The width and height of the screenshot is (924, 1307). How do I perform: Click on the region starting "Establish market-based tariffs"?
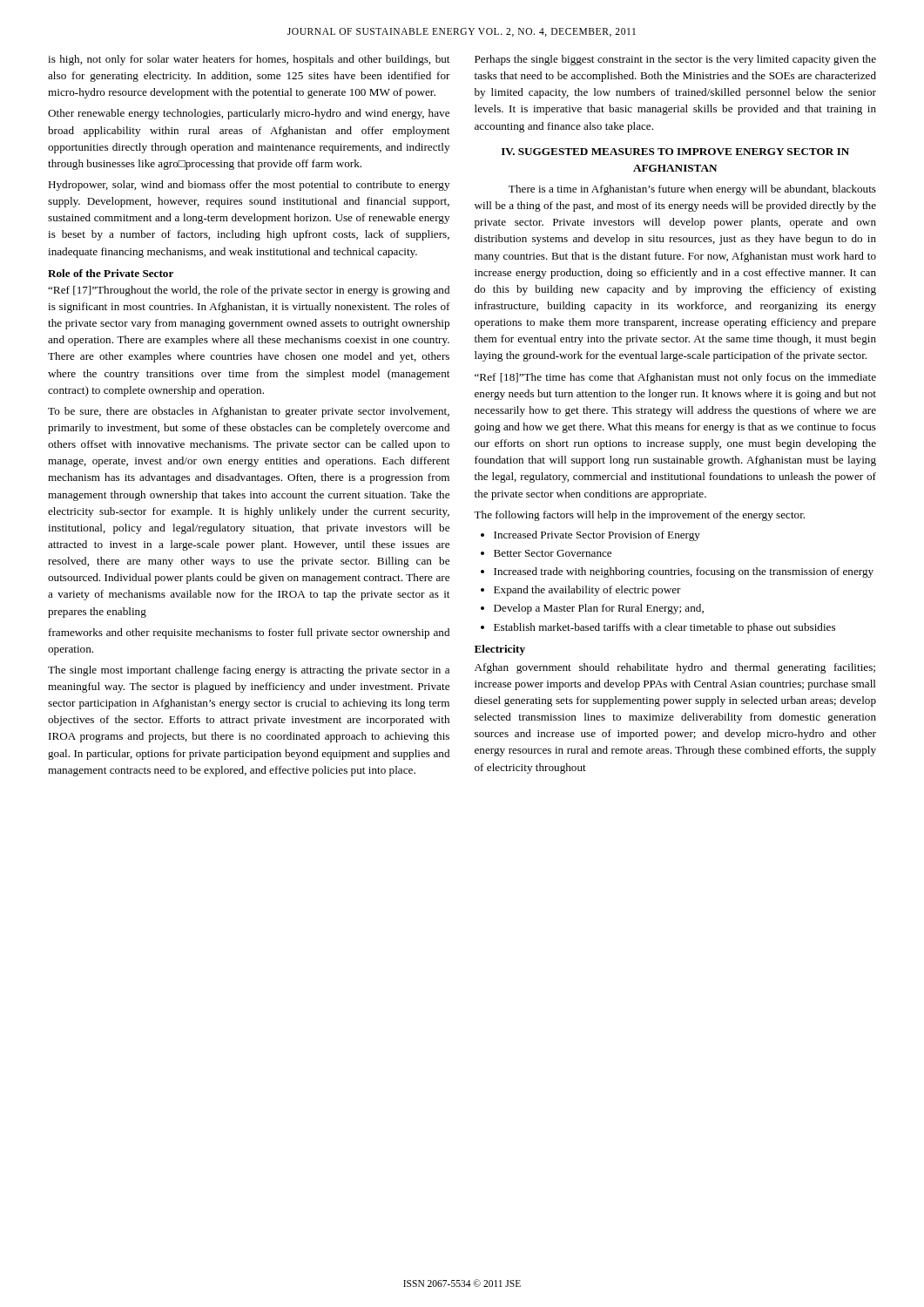[685, 627]
